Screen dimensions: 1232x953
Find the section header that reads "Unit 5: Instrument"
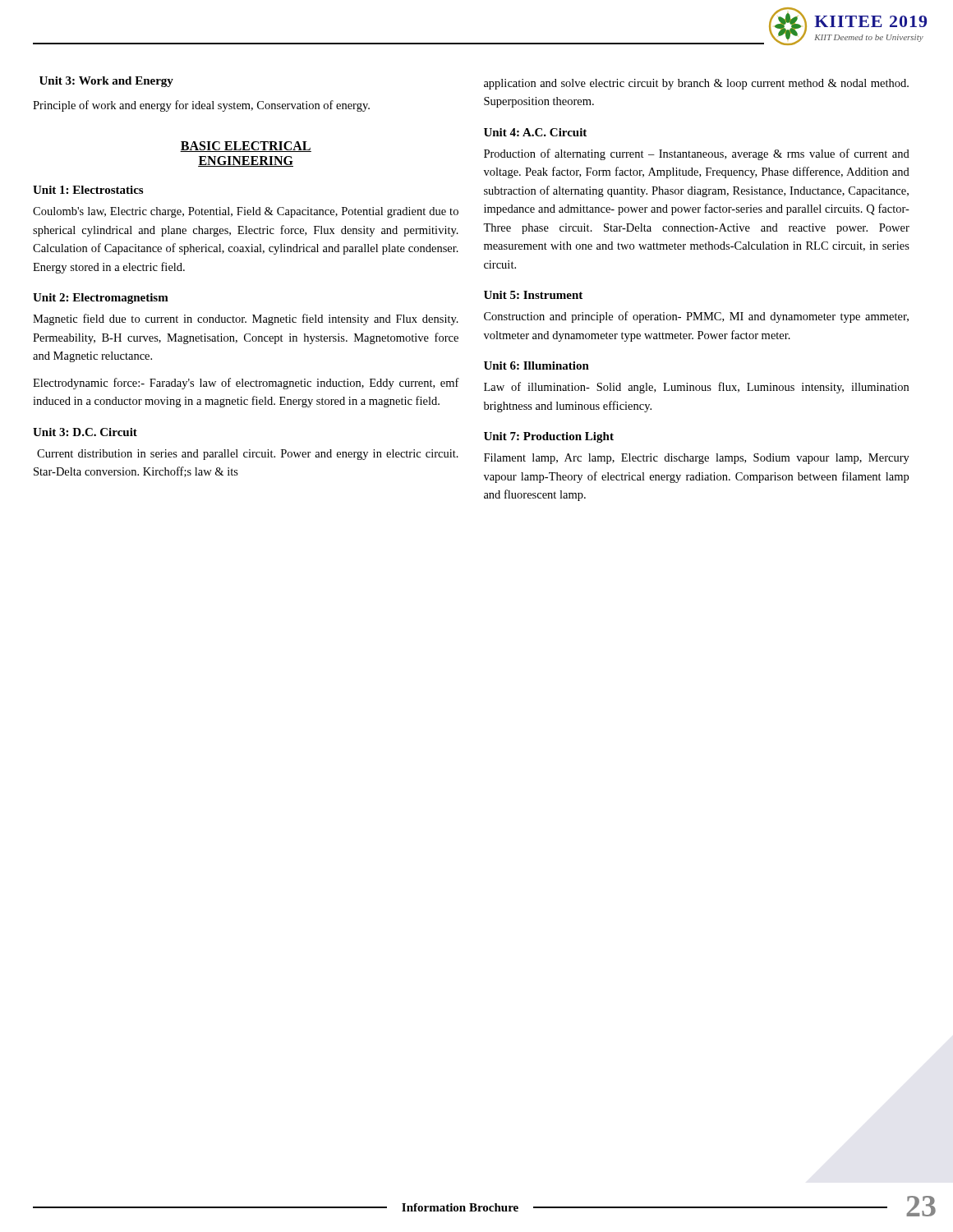tap(533, 295)
